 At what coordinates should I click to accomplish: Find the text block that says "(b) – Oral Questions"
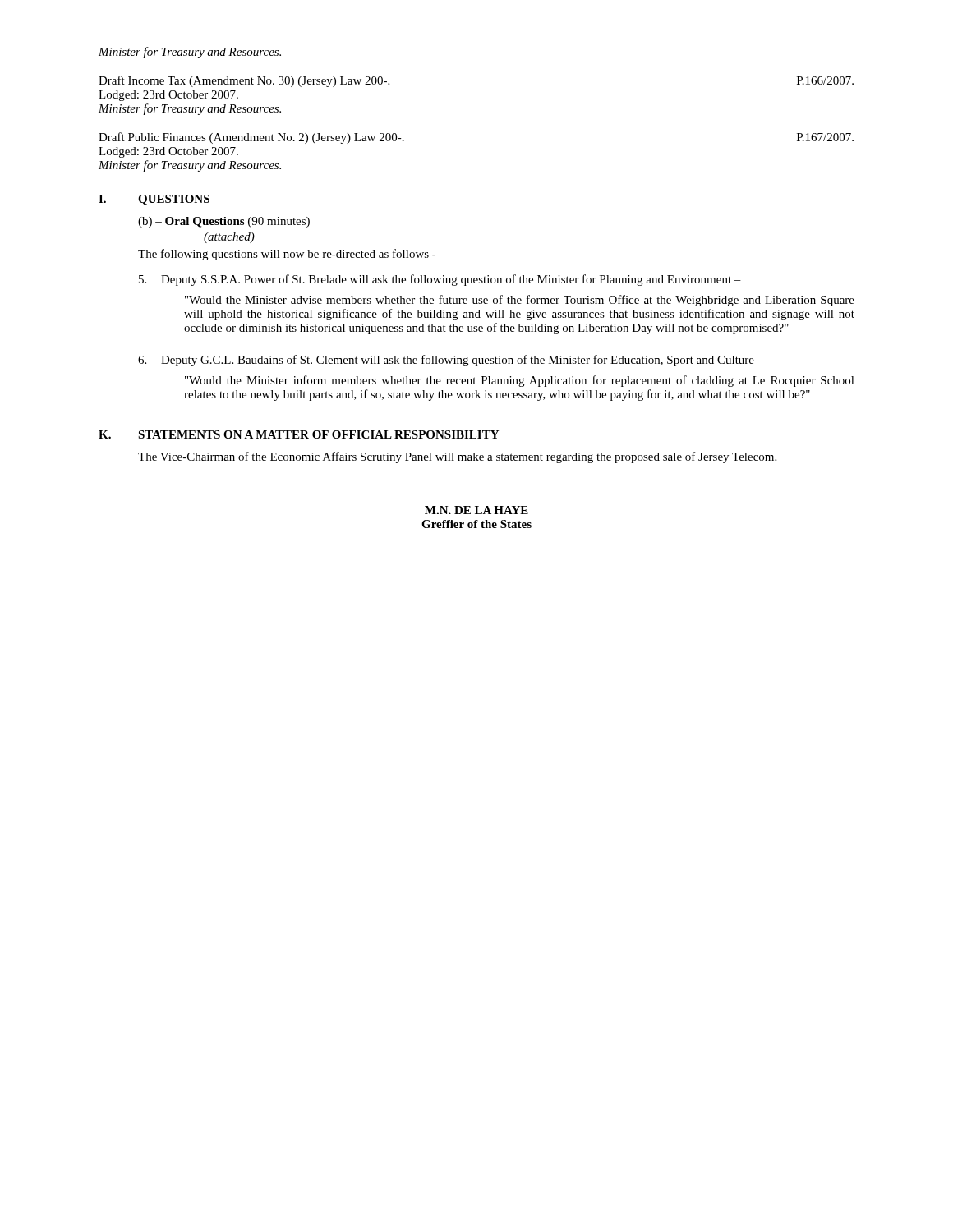coord(224,222)
